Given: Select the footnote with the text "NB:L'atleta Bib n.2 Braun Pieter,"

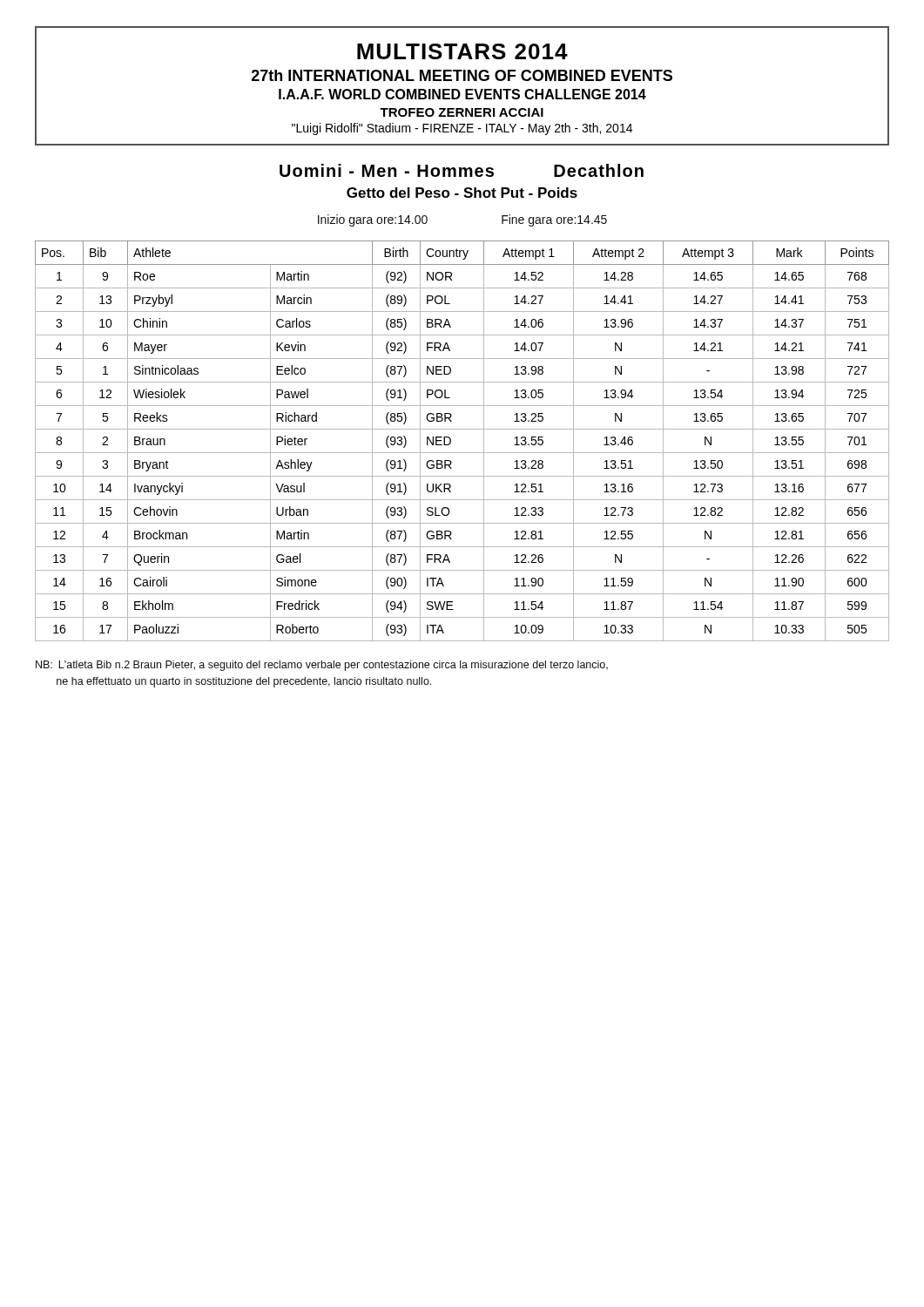Looking at the screenshot, I should 322,673.
